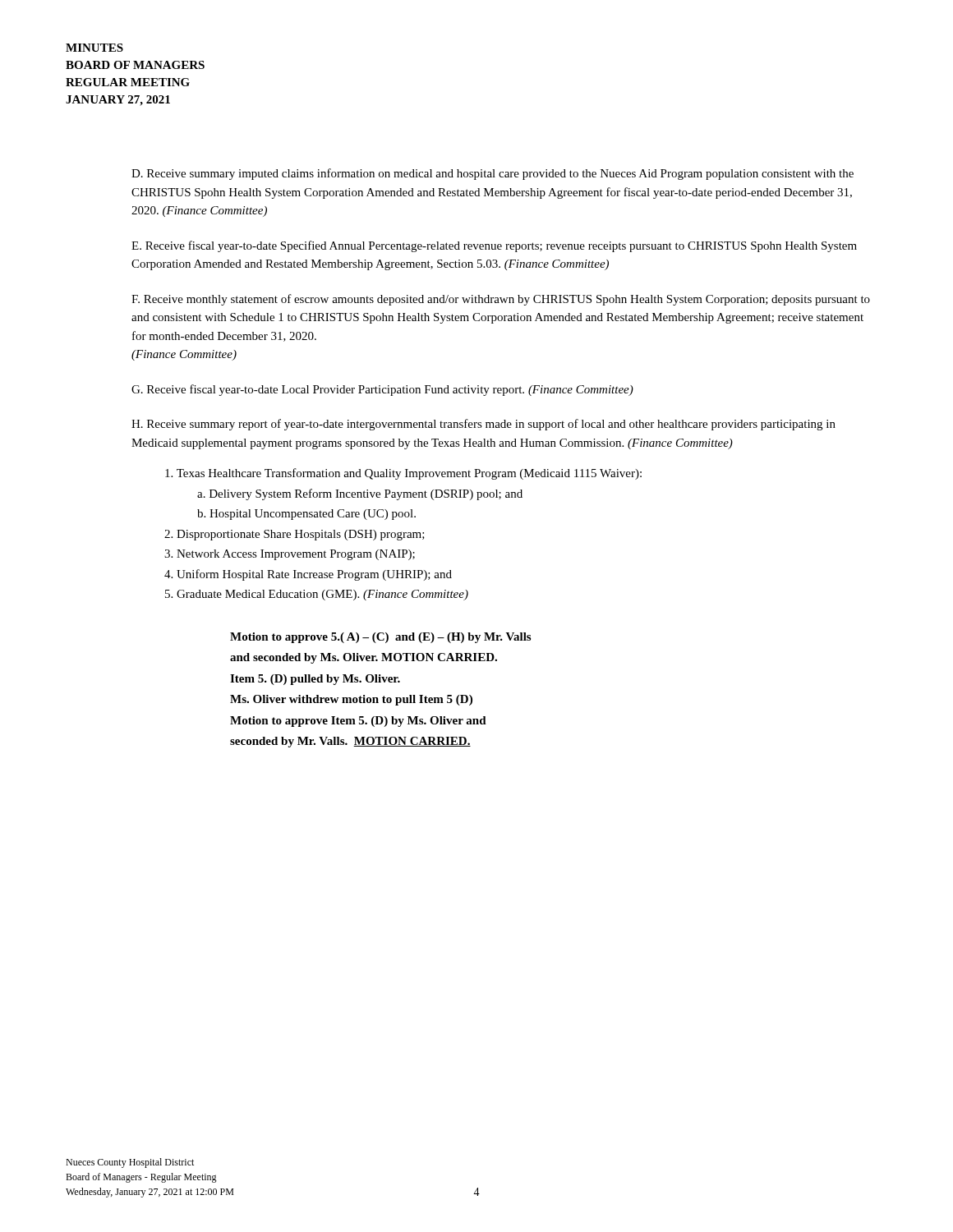The width and height of the screenshot is (953, 1232).
Task: Select the list item with the text "Texas Healthcare Transformation and Quality Improvement"
Action: tap(403, 473)
